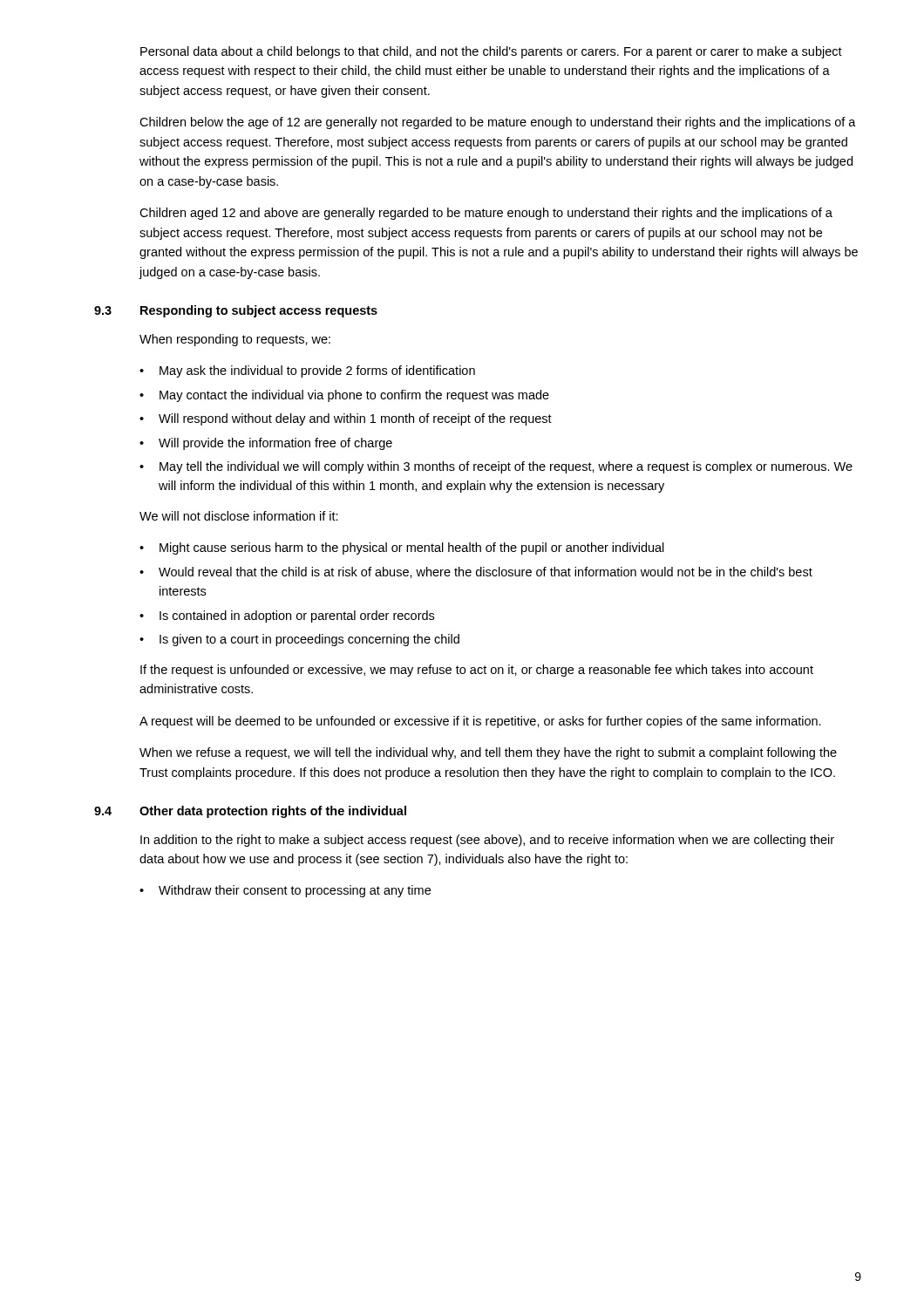Find the passage starting "Would reveal that the child is at"
Image resolution: width=924 pixels, height=1308 pixels.
[x=500, y=582]
